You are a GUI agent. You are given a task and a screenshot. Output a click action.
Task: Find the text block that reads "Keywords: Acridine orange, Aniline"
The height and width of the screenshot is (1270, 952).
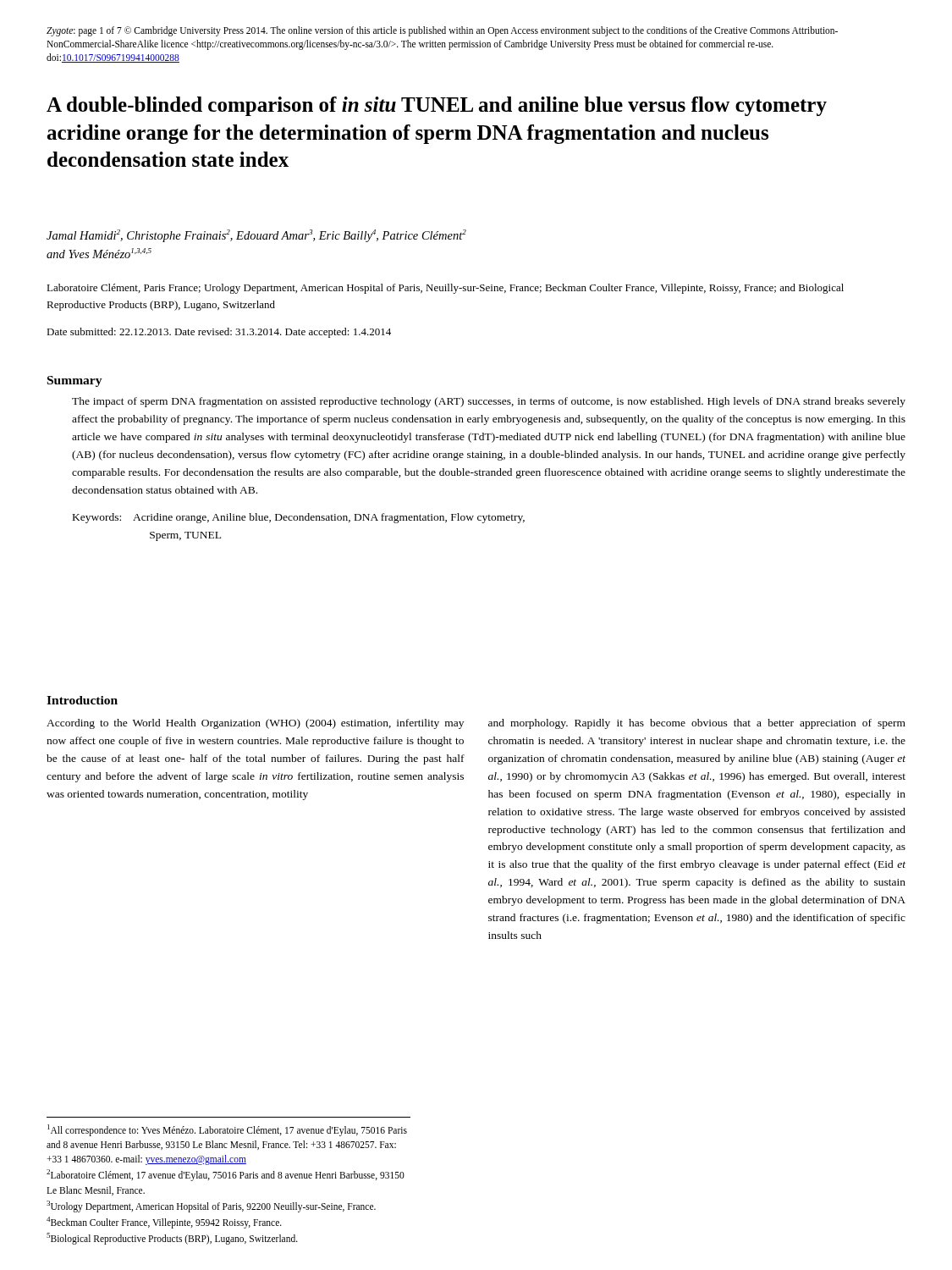(x=299, y=526)
